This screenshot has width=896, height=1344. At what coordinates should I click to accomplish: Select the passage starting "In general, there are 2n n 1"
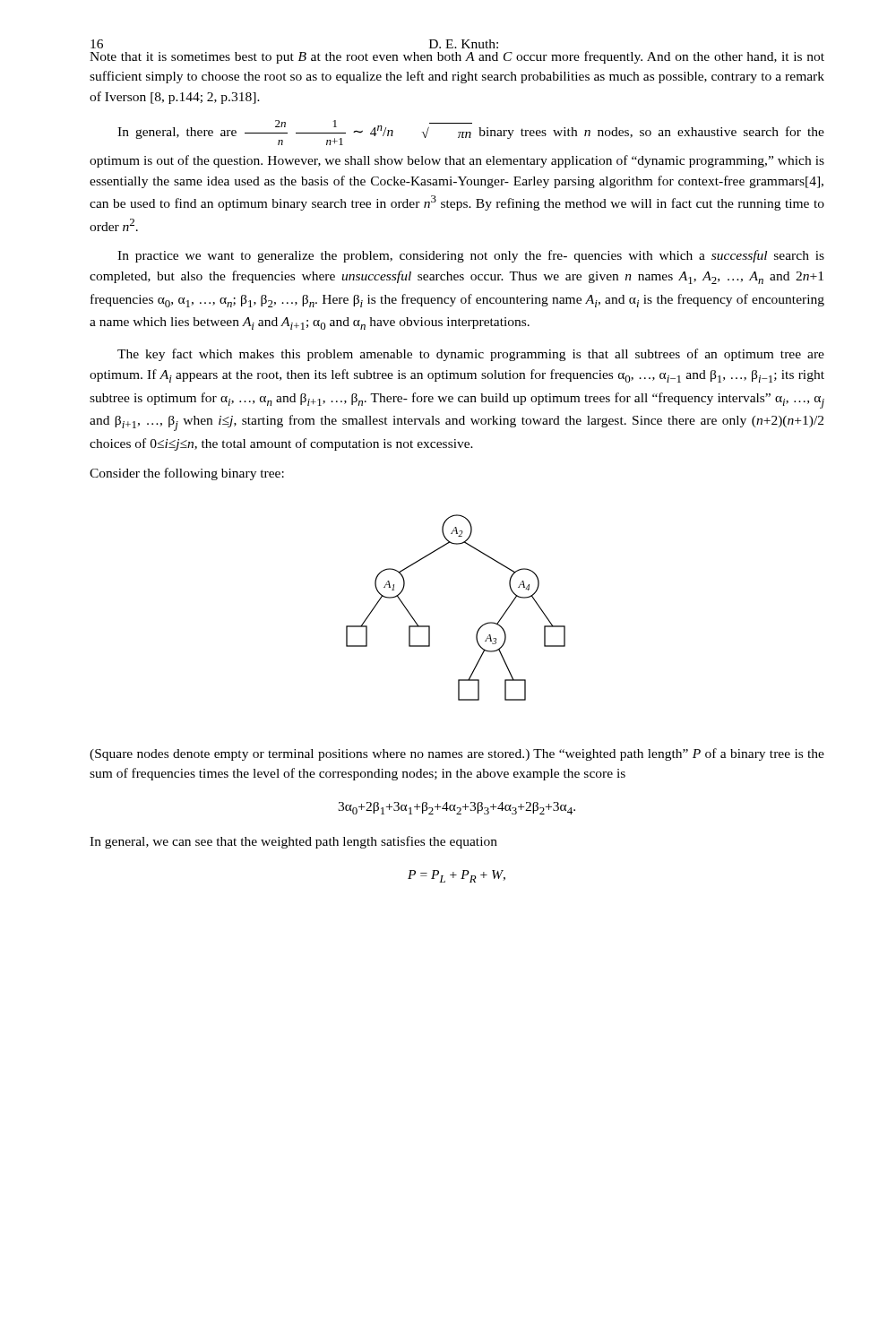coord(457,176)
